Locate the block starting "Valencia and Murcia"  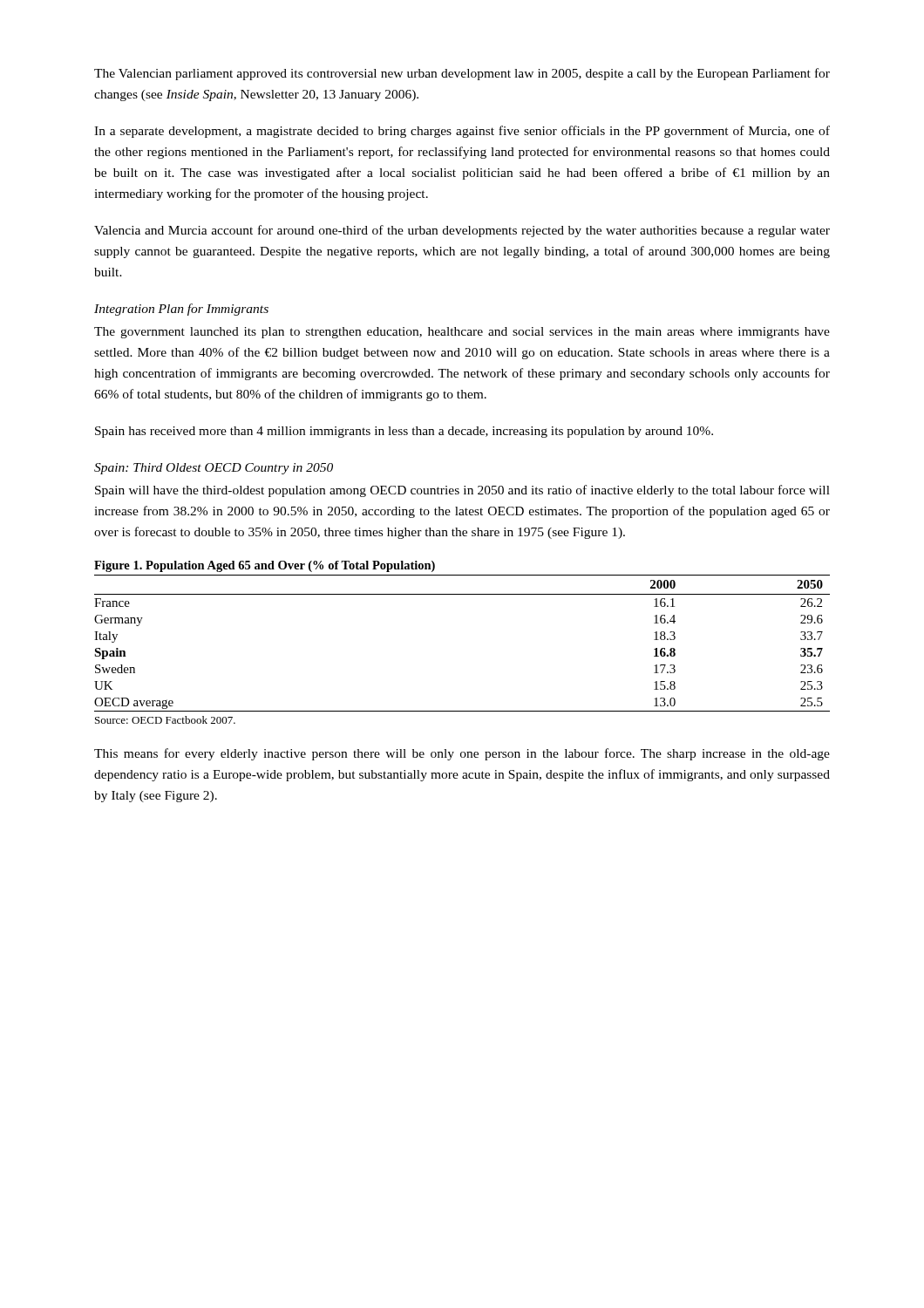pos(462,251)
